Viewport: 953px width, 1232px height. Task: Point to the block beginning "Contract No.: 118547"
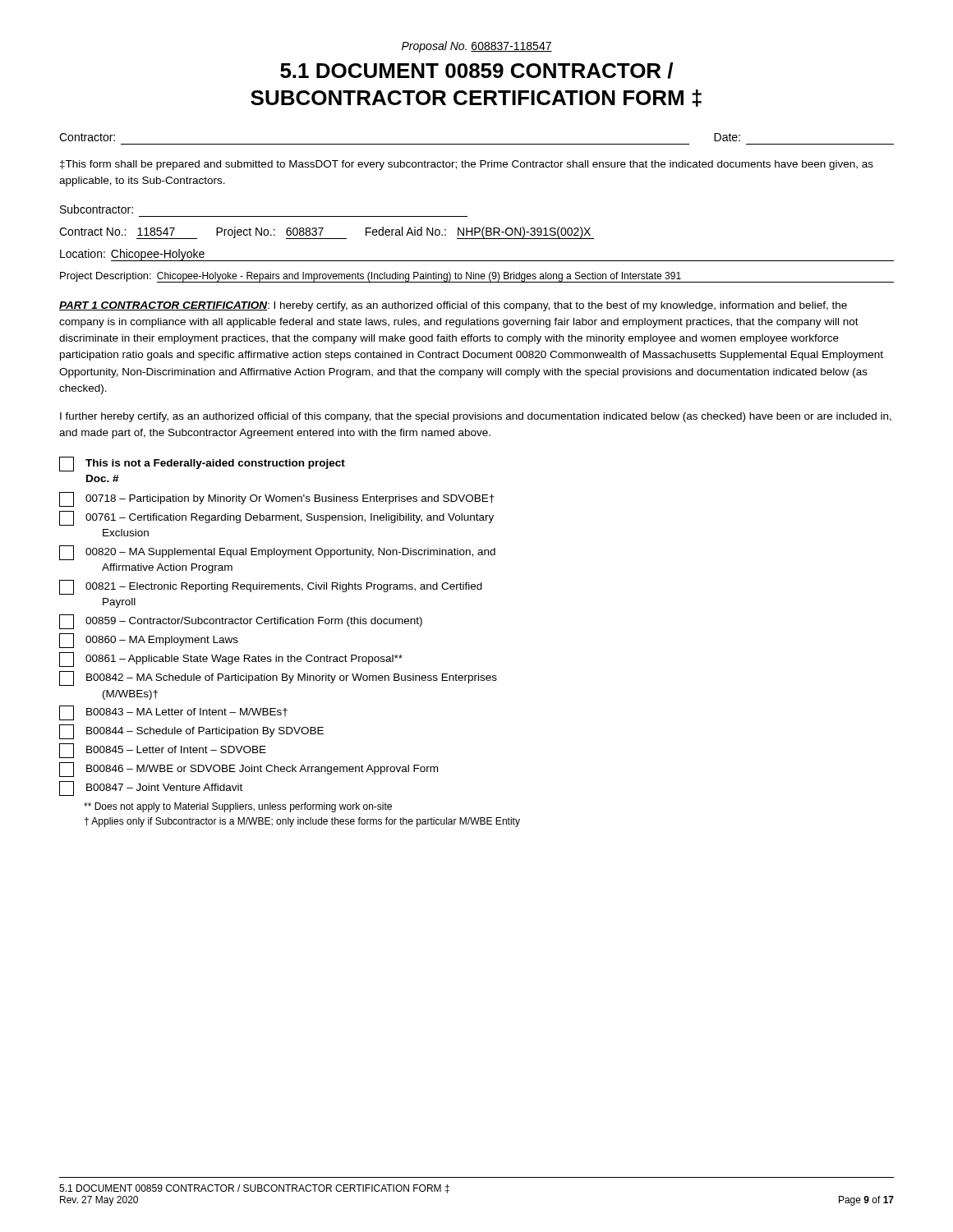327,232
